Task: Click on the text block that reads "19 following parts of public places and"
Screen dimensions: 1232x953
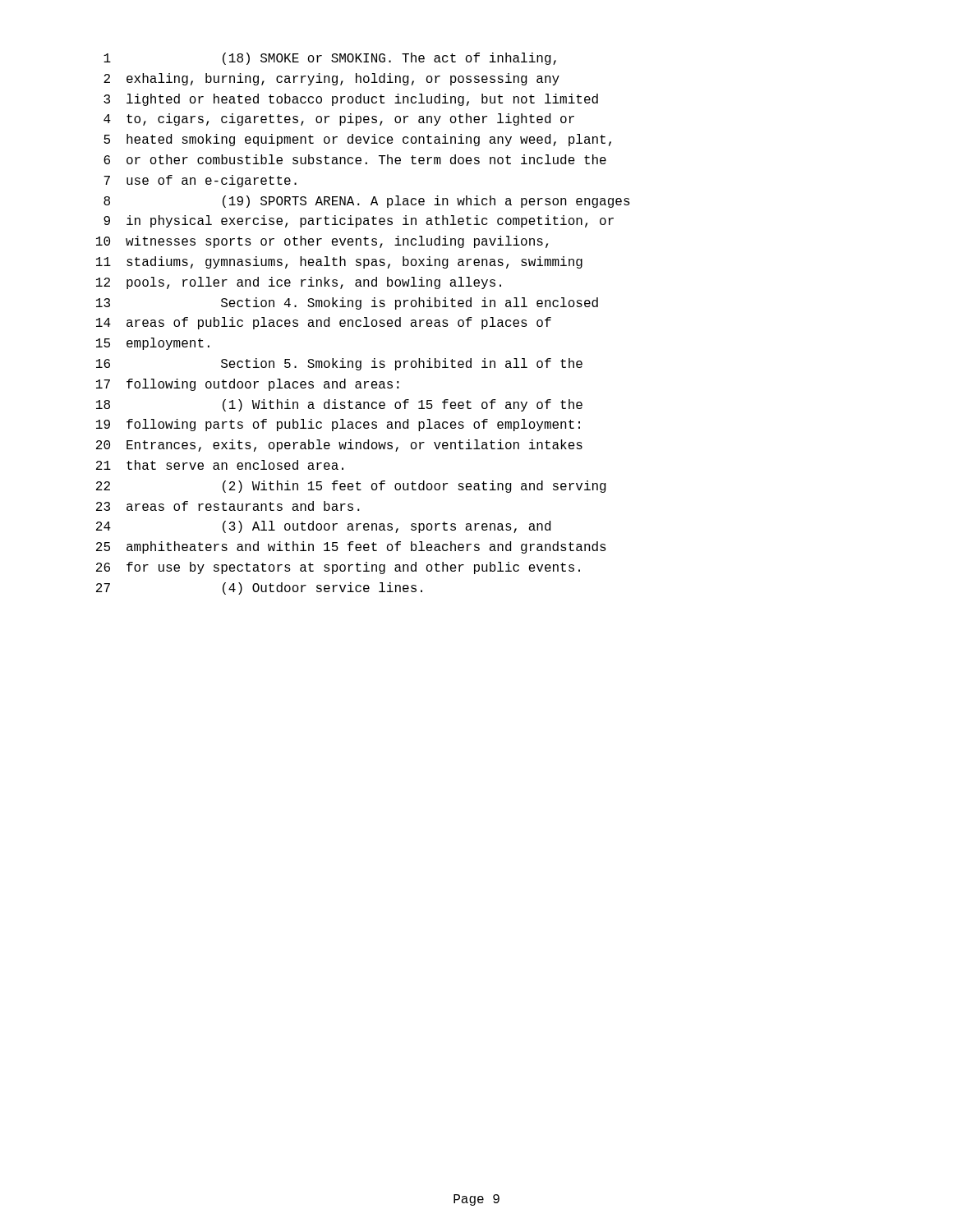Action: tap(476, 426)
